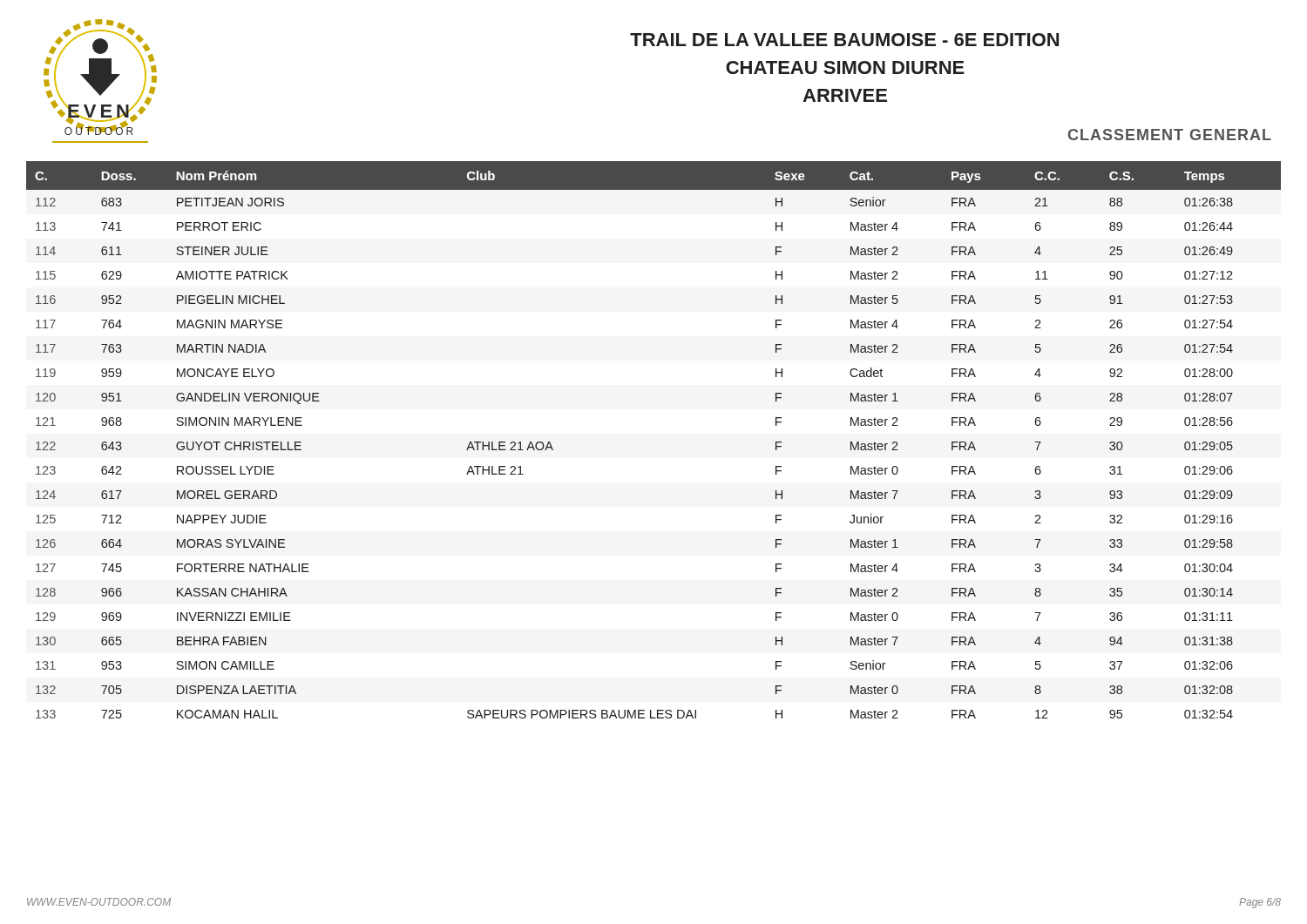Point to the element starting "TRAIL DE LA VALLEE"
The width and height of the screenshot is (1307, 924).
click(x=845, y=67)
